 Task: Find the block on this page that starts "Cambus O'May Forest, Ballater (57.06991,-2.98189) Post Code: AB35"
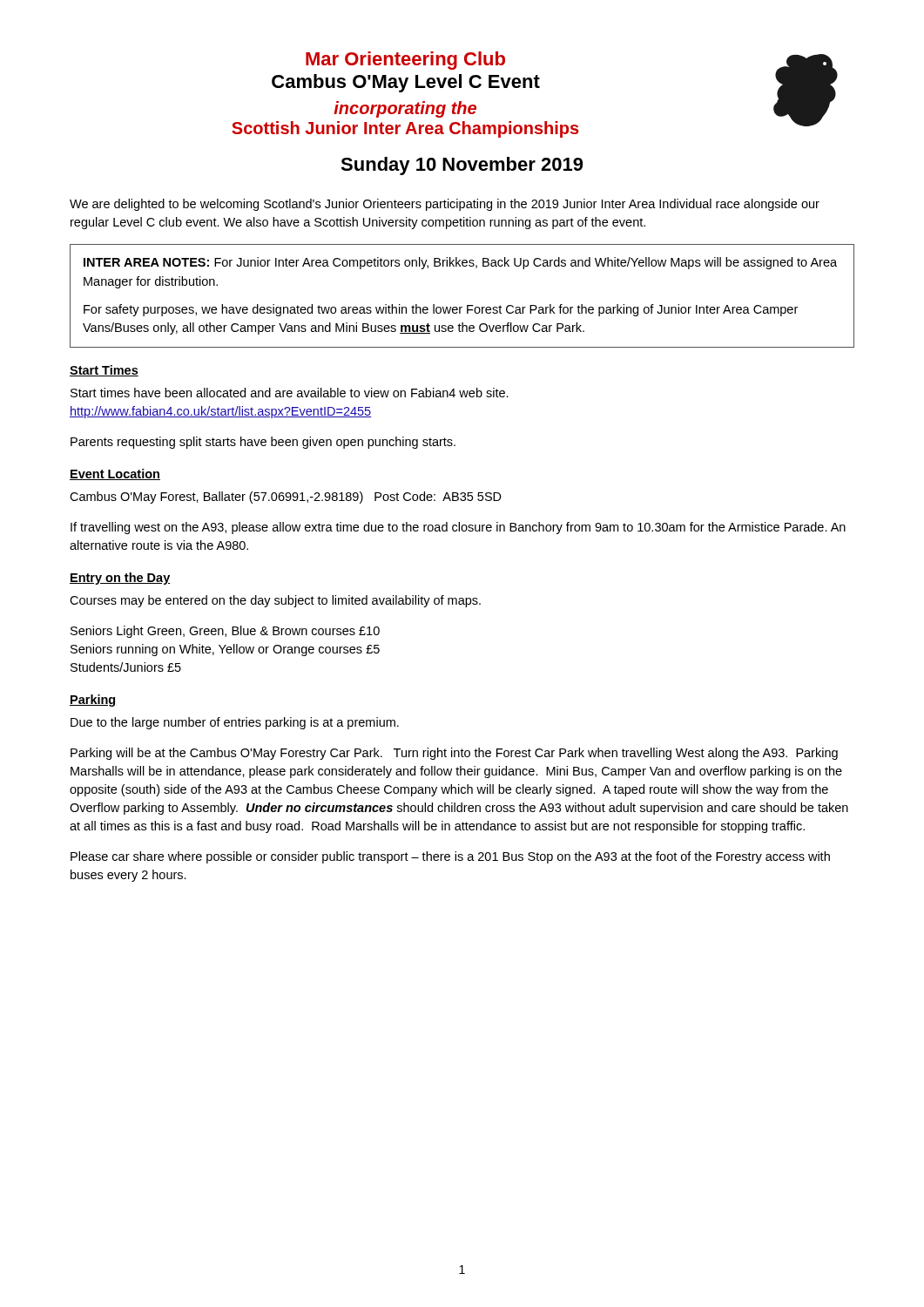pyautogui.click(x=286, y=497)
